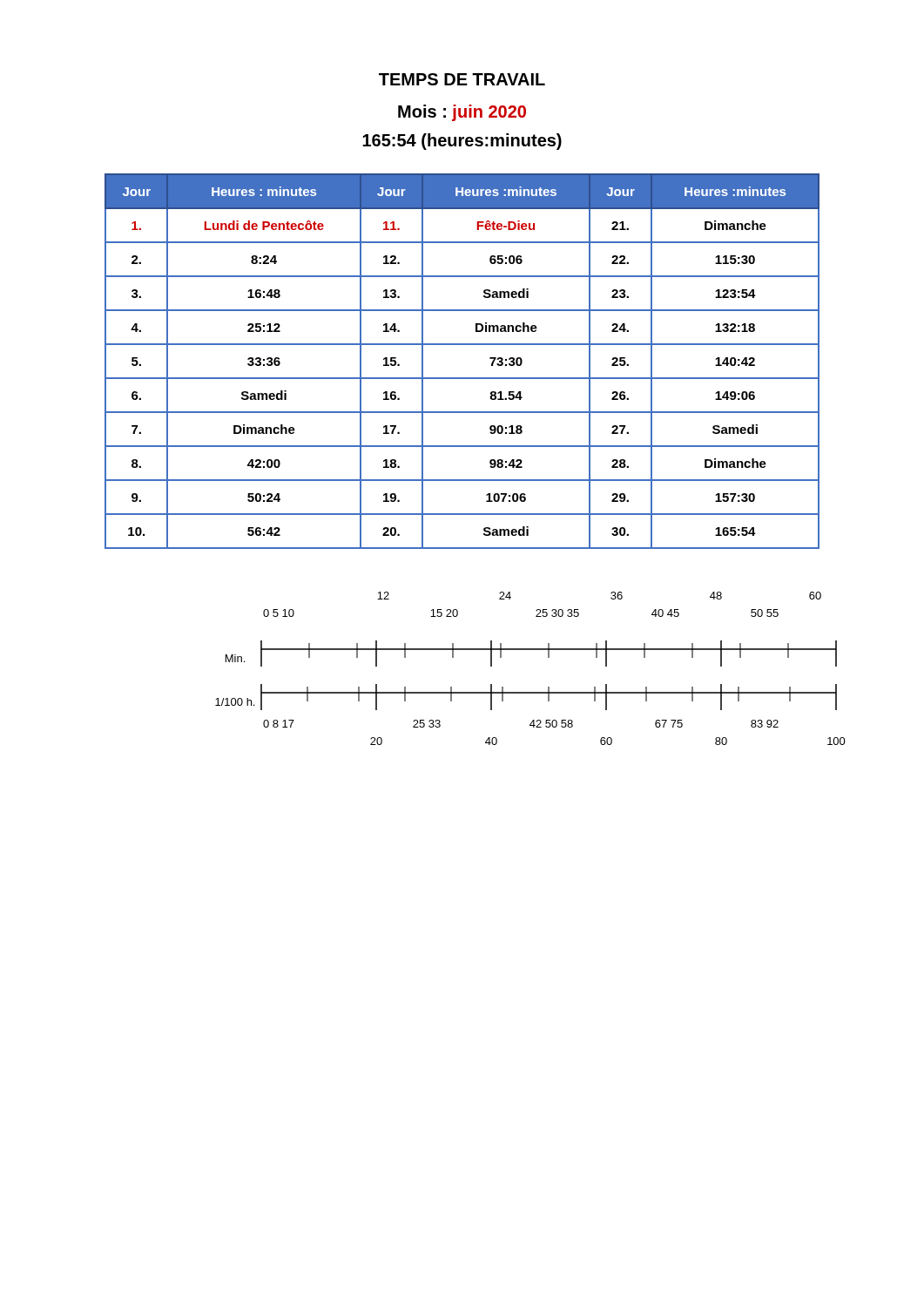Navigate to the text starting "165:54 (heures:minutes)"

coord(462,140)
